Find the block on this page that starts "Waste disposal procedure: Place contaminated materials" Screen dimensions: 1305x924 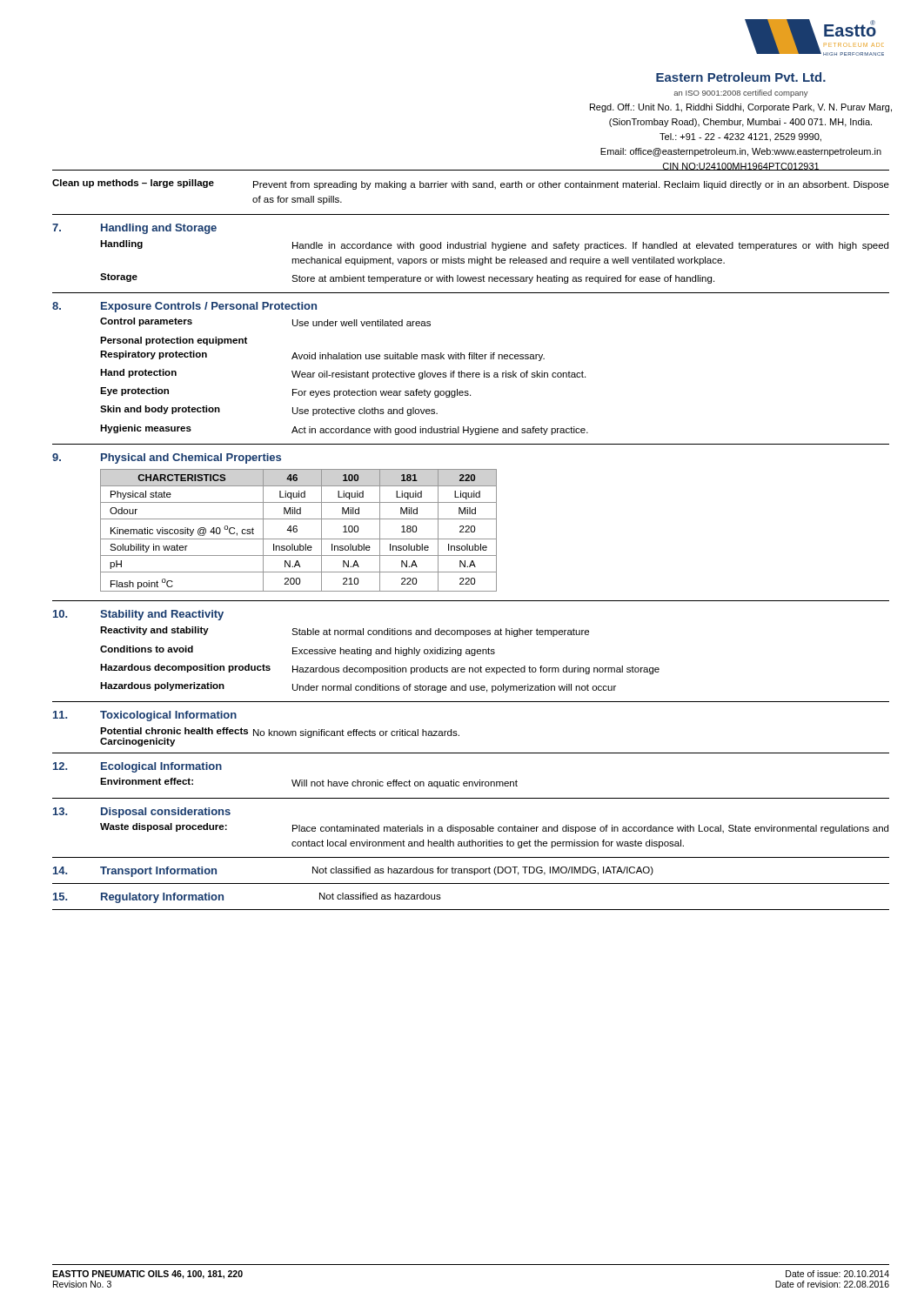[x=471, y=836]
